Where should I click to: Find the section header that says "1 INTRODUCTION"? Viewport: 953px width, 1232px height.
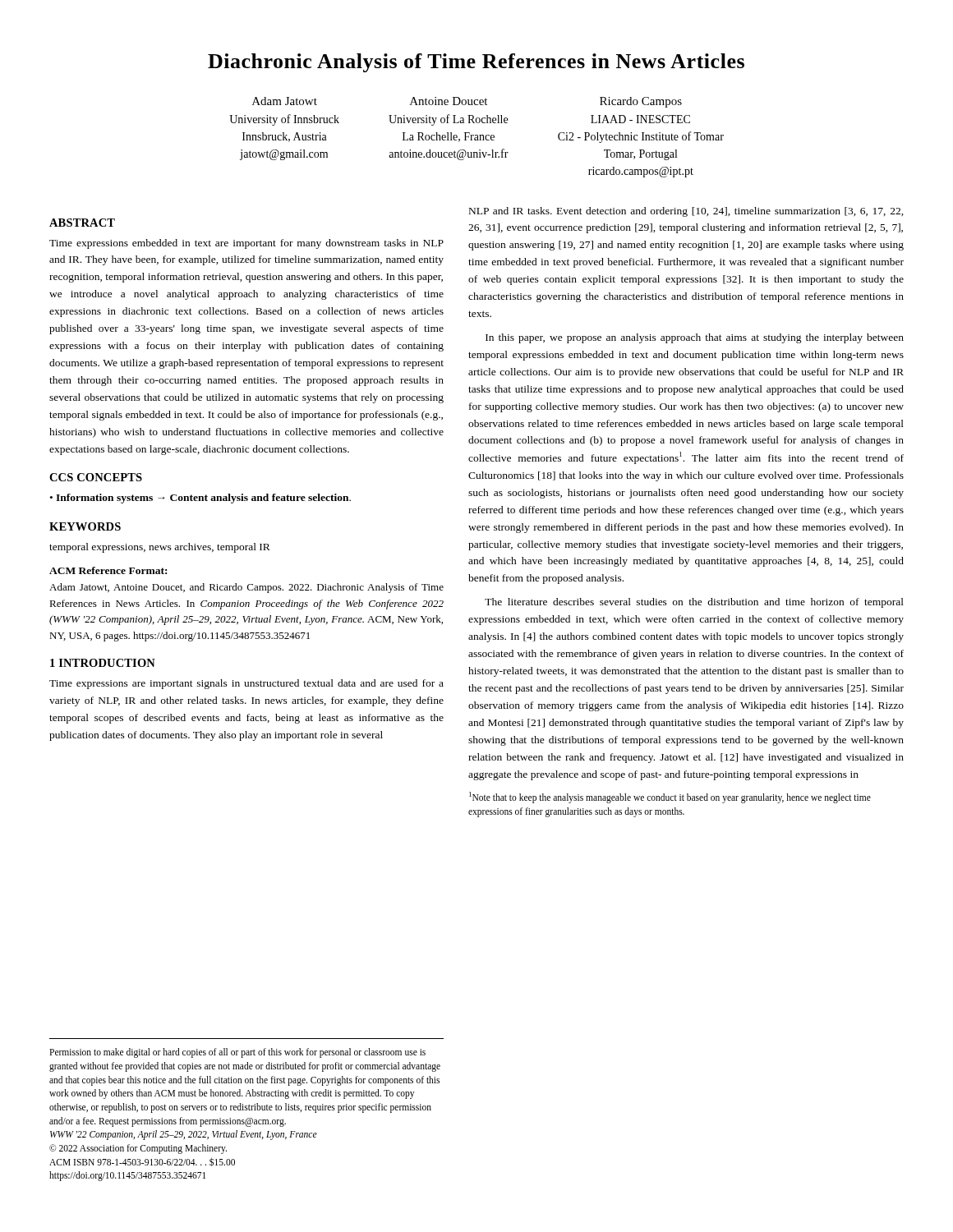pyautogui.click(x=102, y=663)
